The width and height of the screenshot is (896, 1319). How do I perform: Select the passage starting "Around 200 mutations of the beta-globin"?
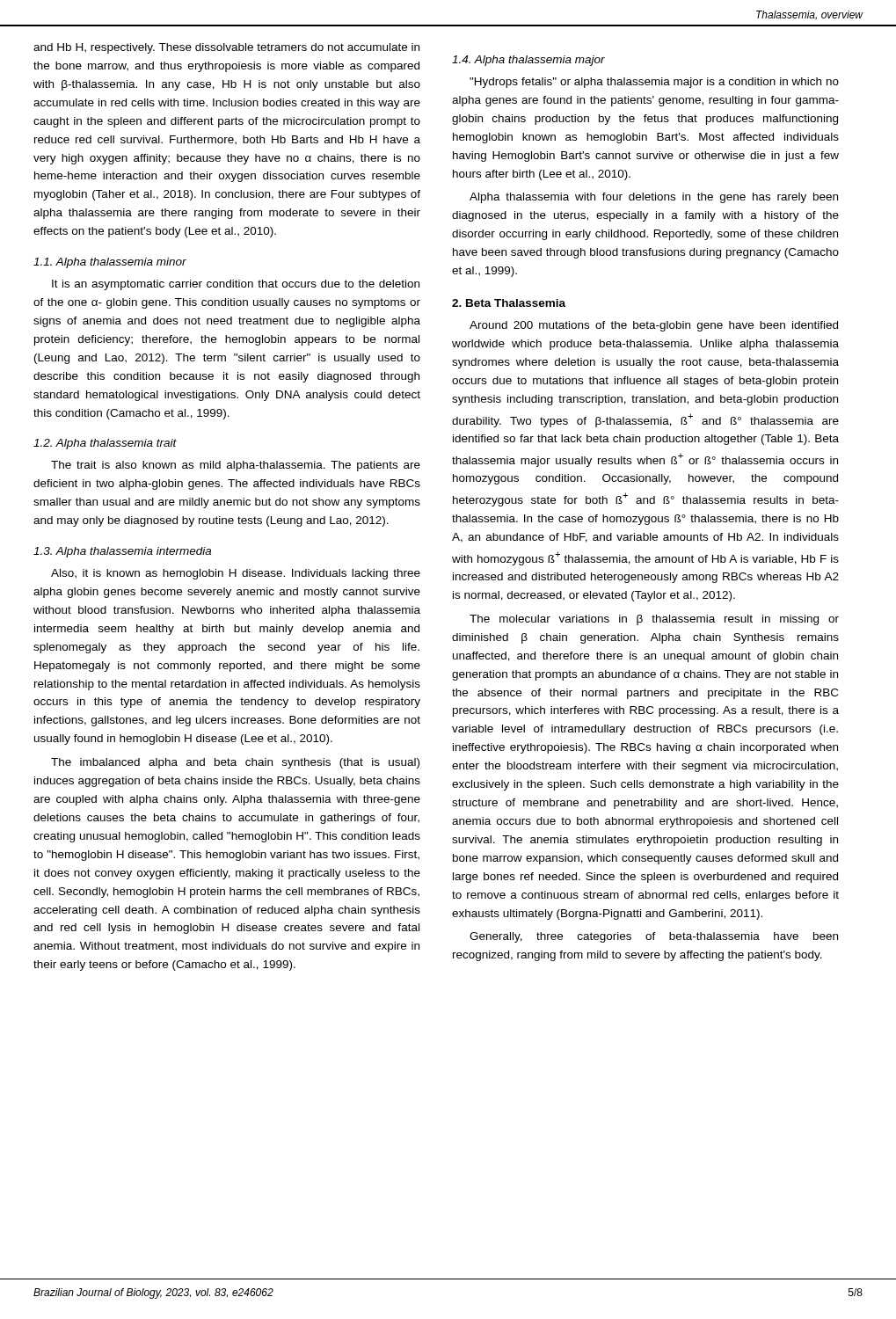coord(645,461)
